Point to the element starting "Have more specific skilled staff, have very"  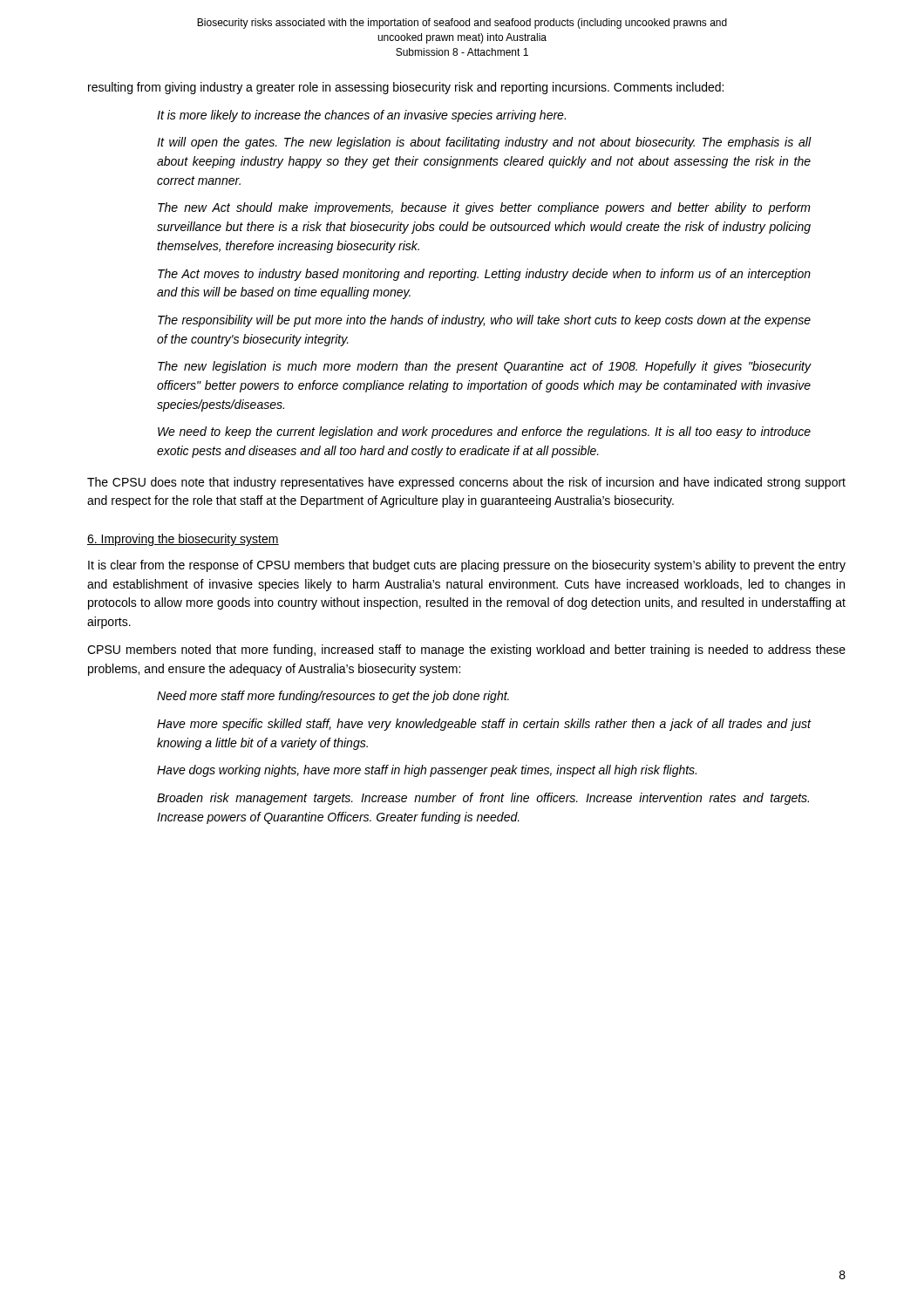point(484,733)
